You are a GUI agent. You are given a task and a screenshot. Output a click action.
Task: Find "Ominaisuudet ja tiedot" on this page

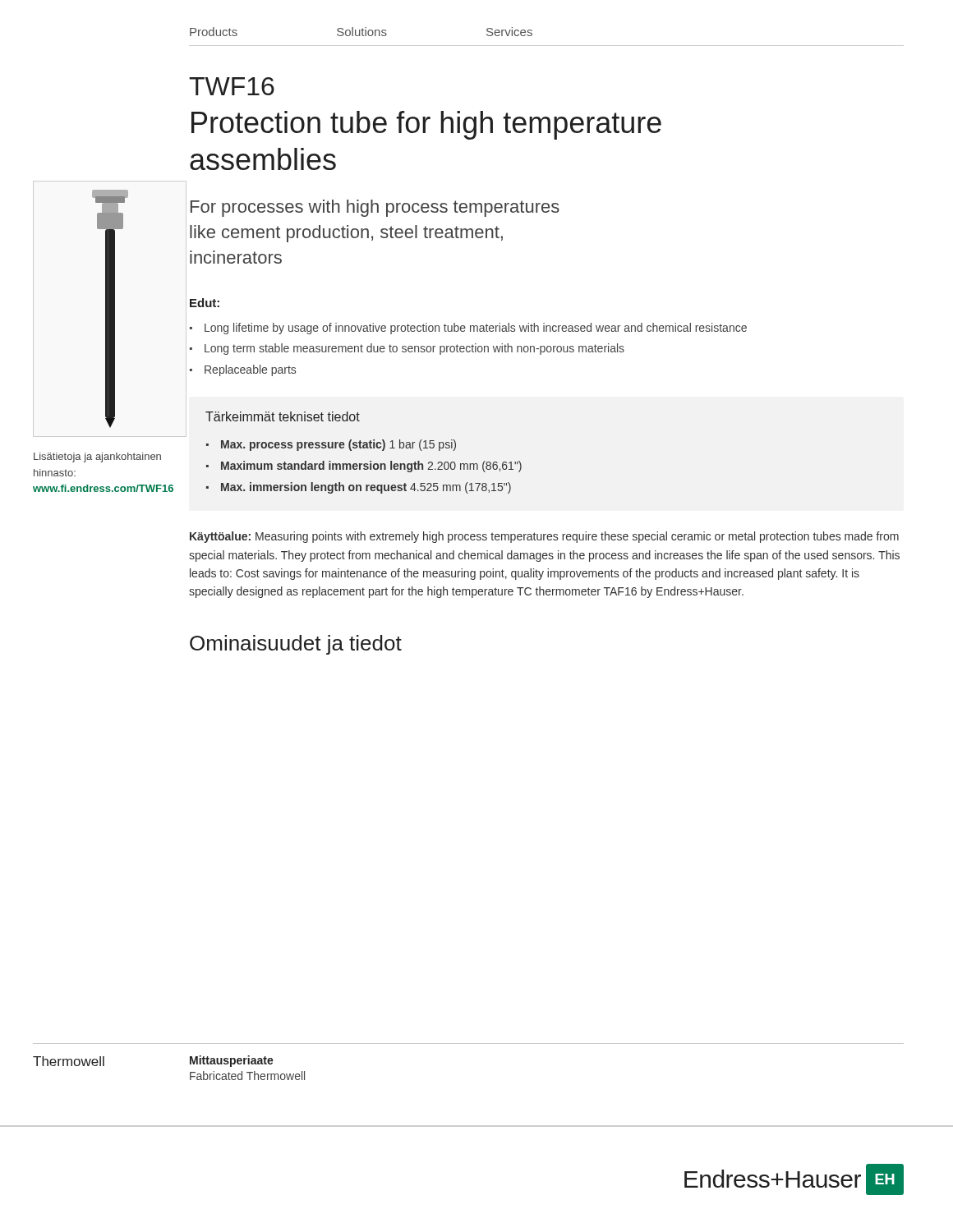pos(295,643)
